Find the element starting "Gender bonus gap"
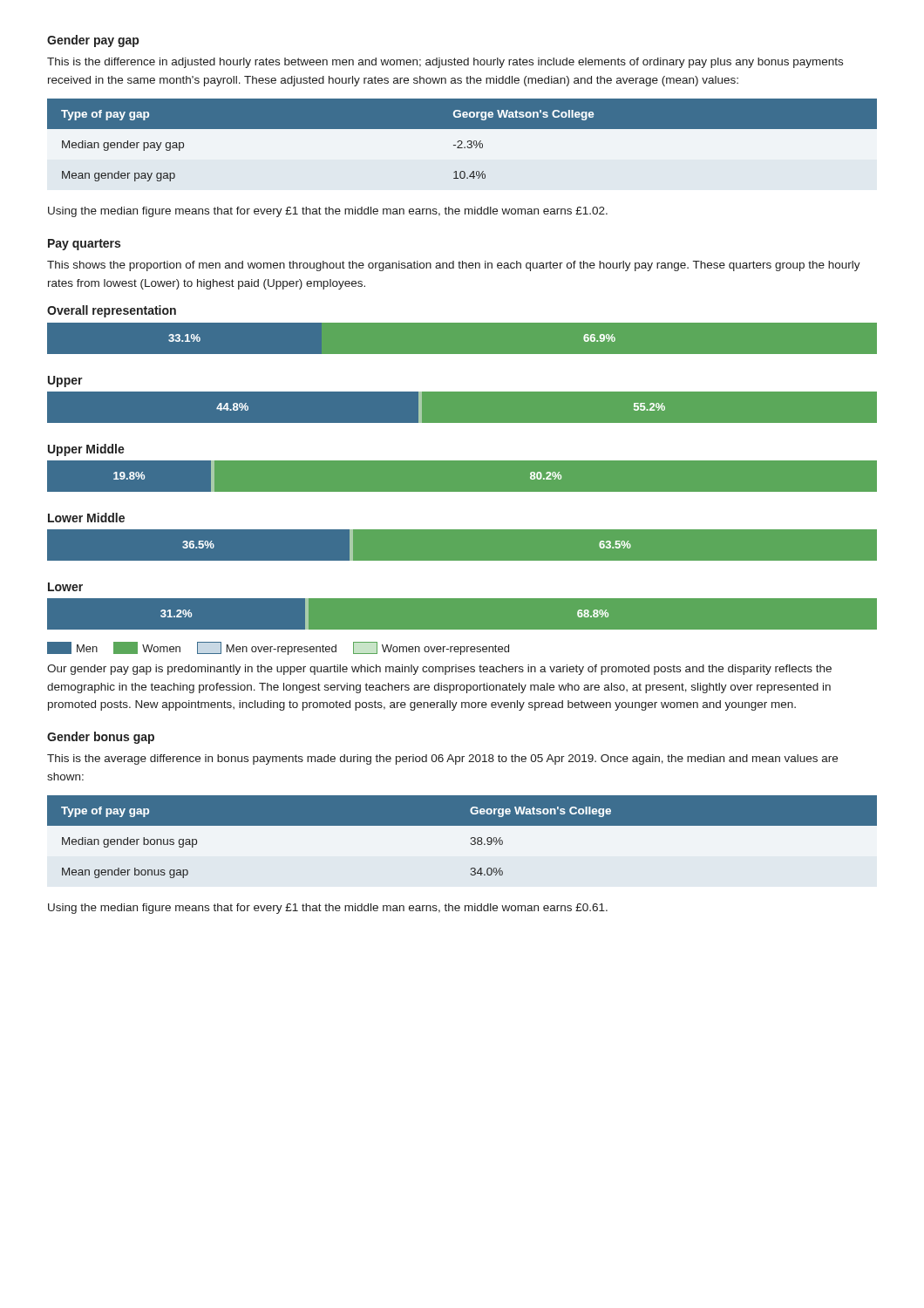 [101, 737]
